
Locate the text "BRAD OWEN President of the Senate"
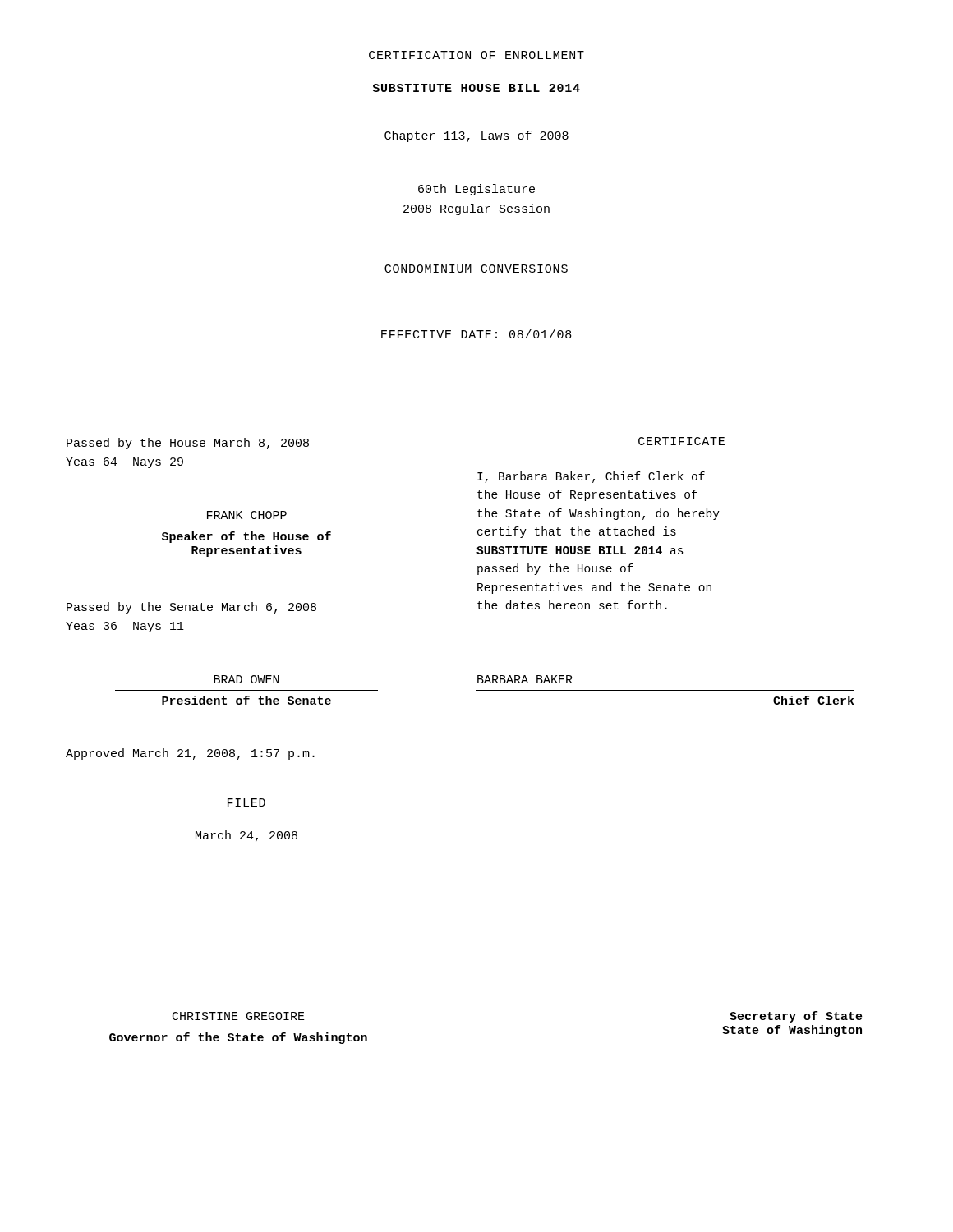246,691
